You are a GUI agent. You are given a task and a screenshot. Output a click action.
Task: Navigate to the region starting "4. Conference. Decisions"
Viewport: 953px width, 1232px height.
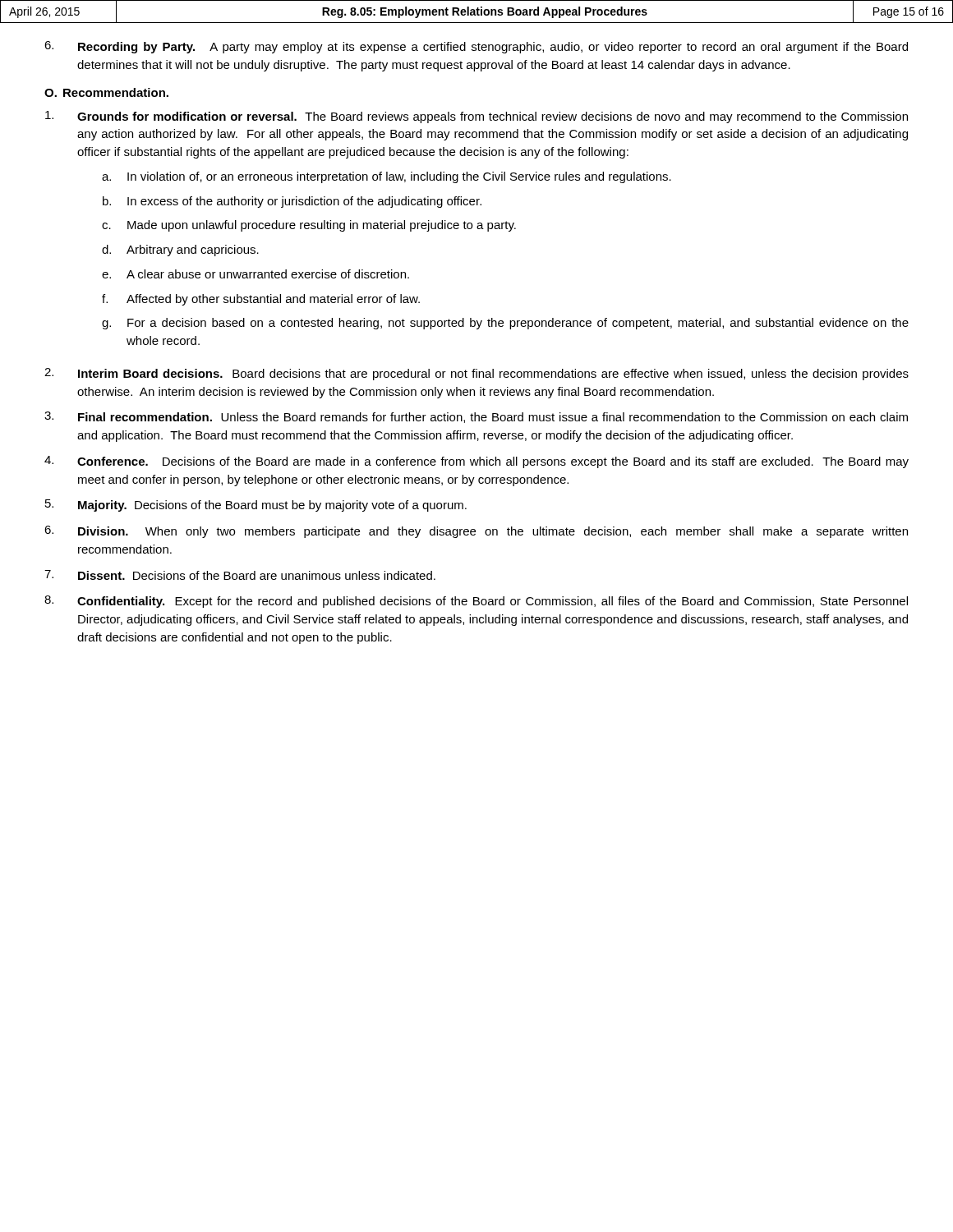pyautogui.click(x=476, y=470)
